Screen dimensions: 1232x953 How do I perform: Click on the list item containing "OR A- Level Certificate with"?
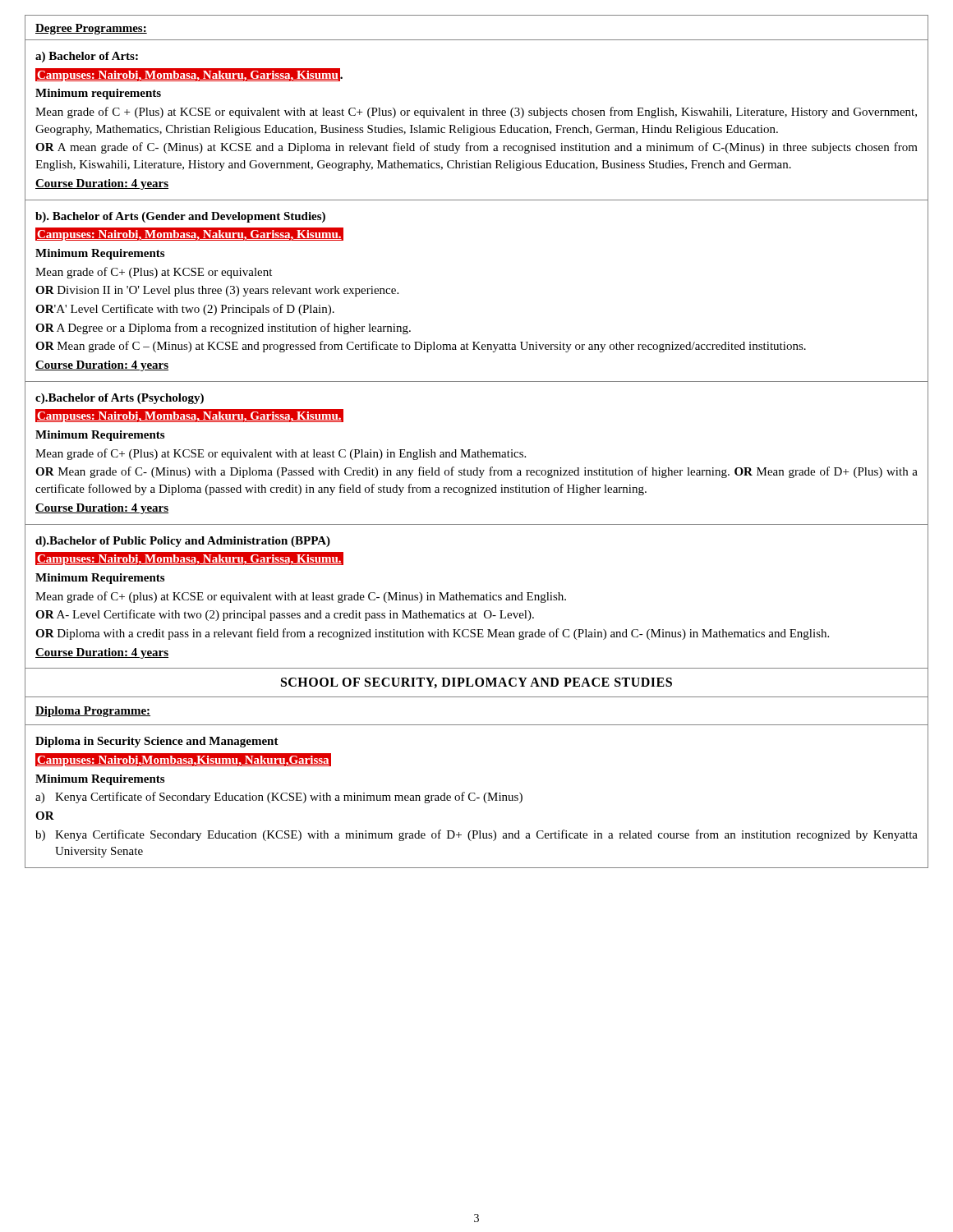click(285, 615)
